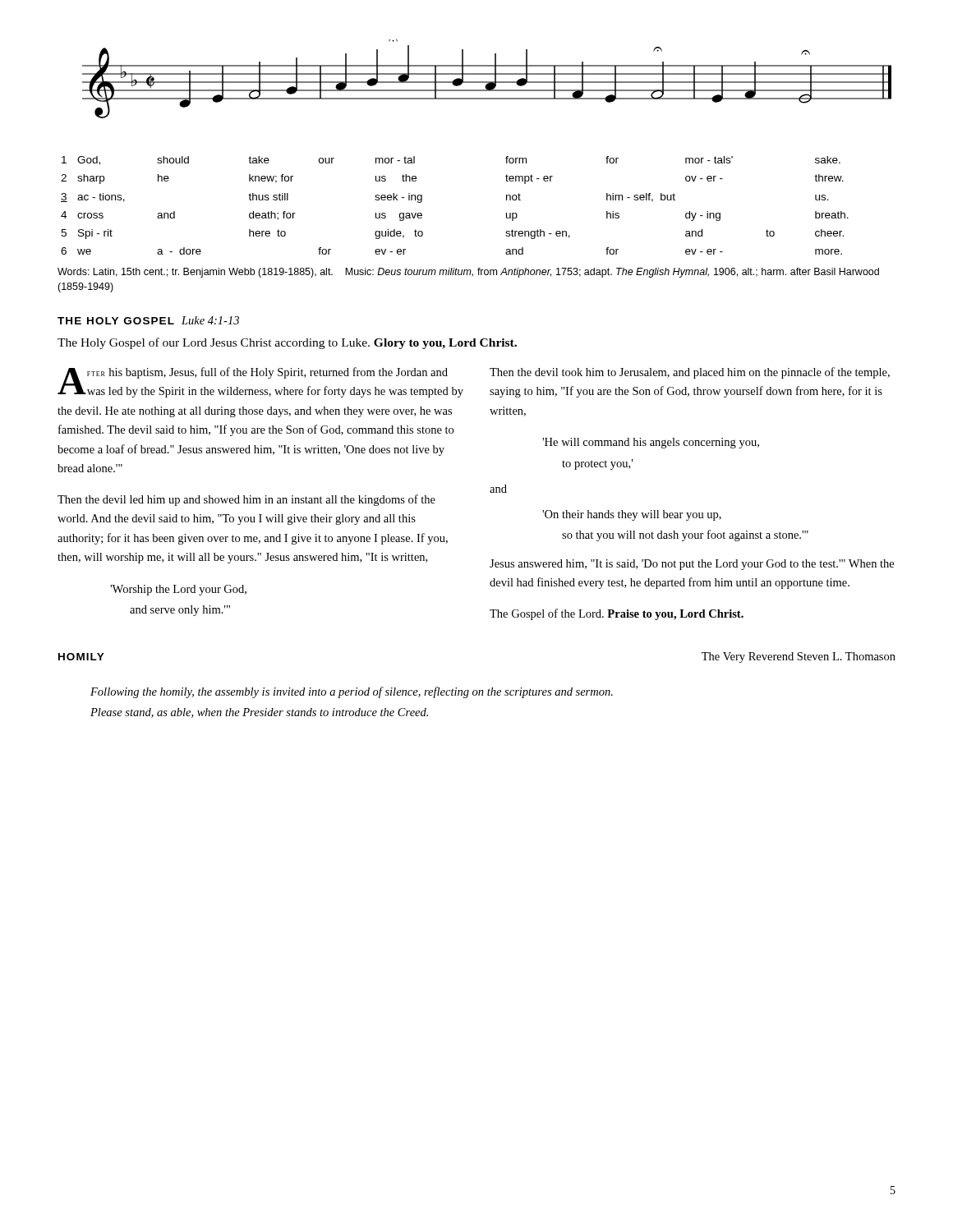Find the block on this page that starts "After his baptism, Jesus, full of the"

pos(260,421)
